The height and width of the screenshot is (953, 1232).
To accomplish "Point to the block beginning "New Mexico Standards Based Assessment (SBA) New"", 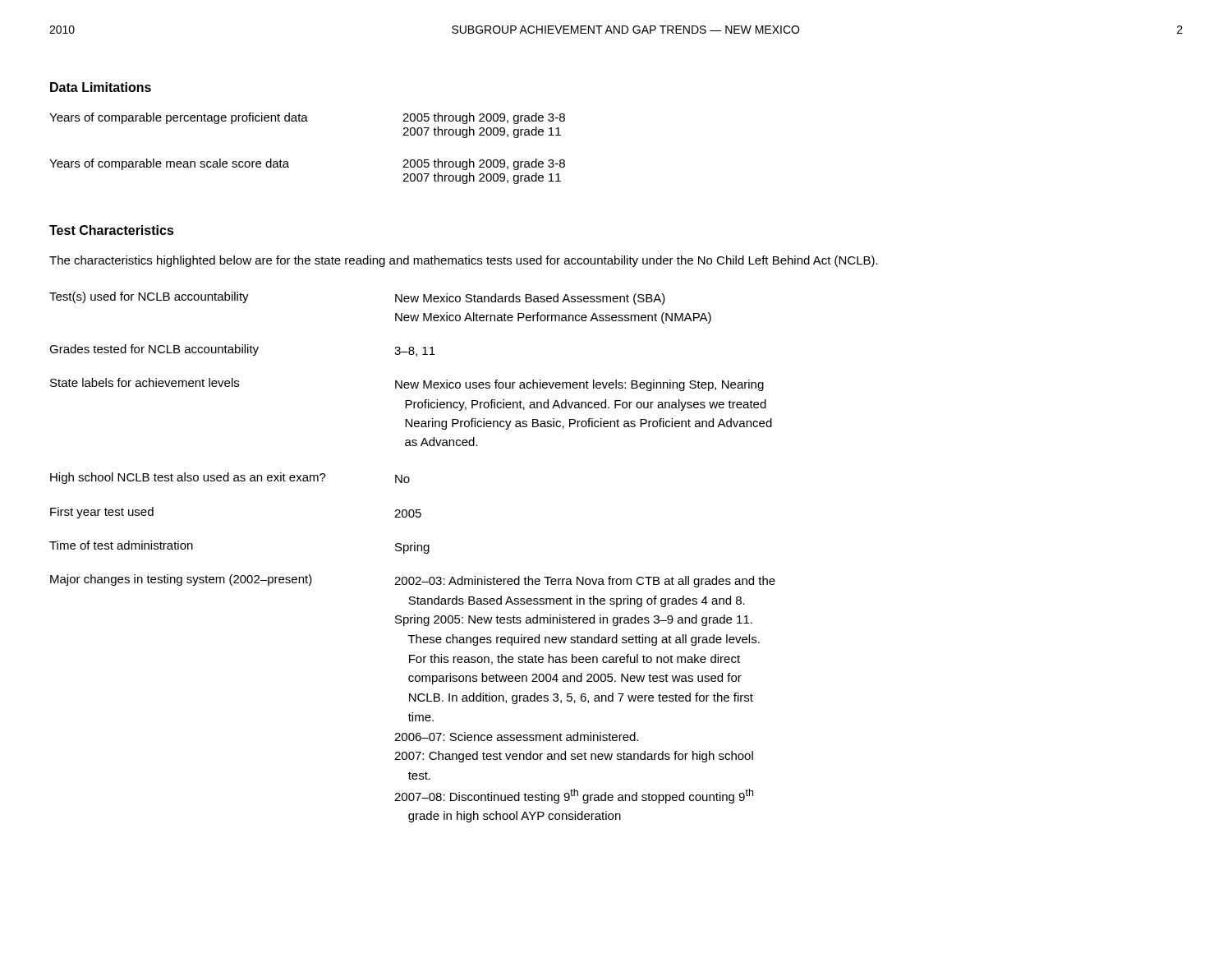I will pos(553,307).
